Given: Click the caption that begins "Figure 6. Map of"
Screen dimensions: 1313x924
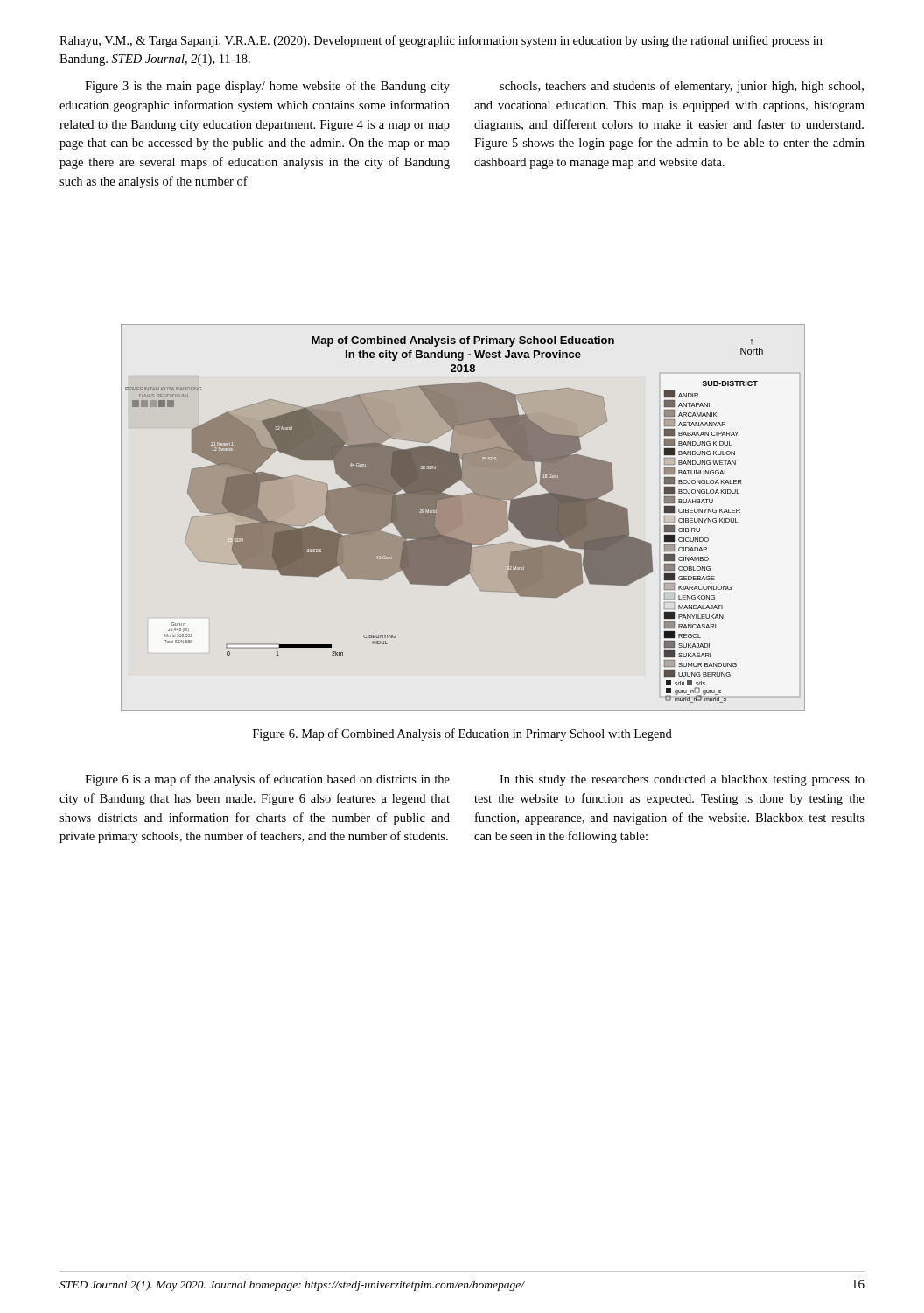Looking at the screenshot, I should click(462, 734).
